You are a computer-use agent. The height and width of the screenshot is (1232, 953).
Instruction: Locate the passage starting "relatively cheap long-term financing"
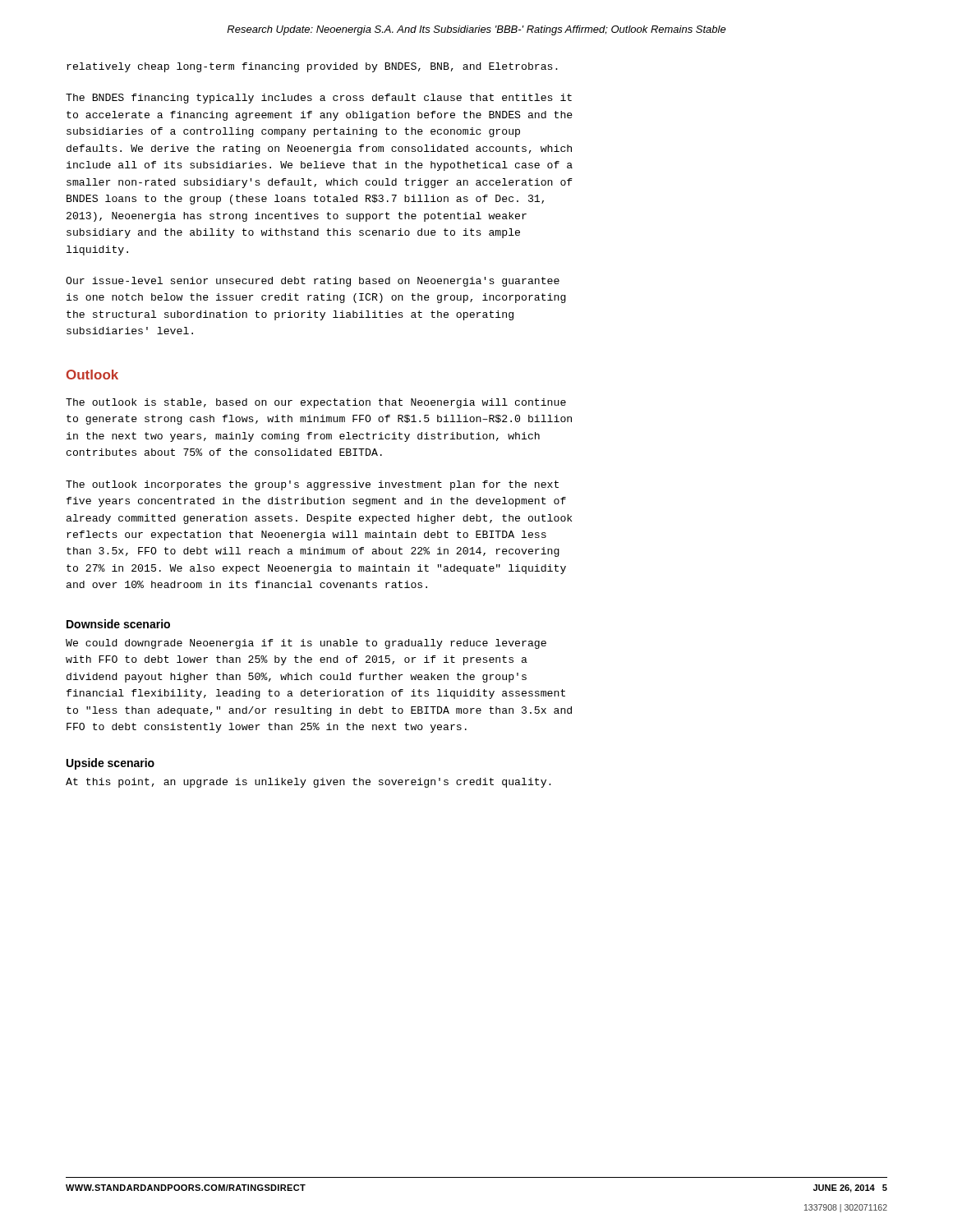(313, 67)
